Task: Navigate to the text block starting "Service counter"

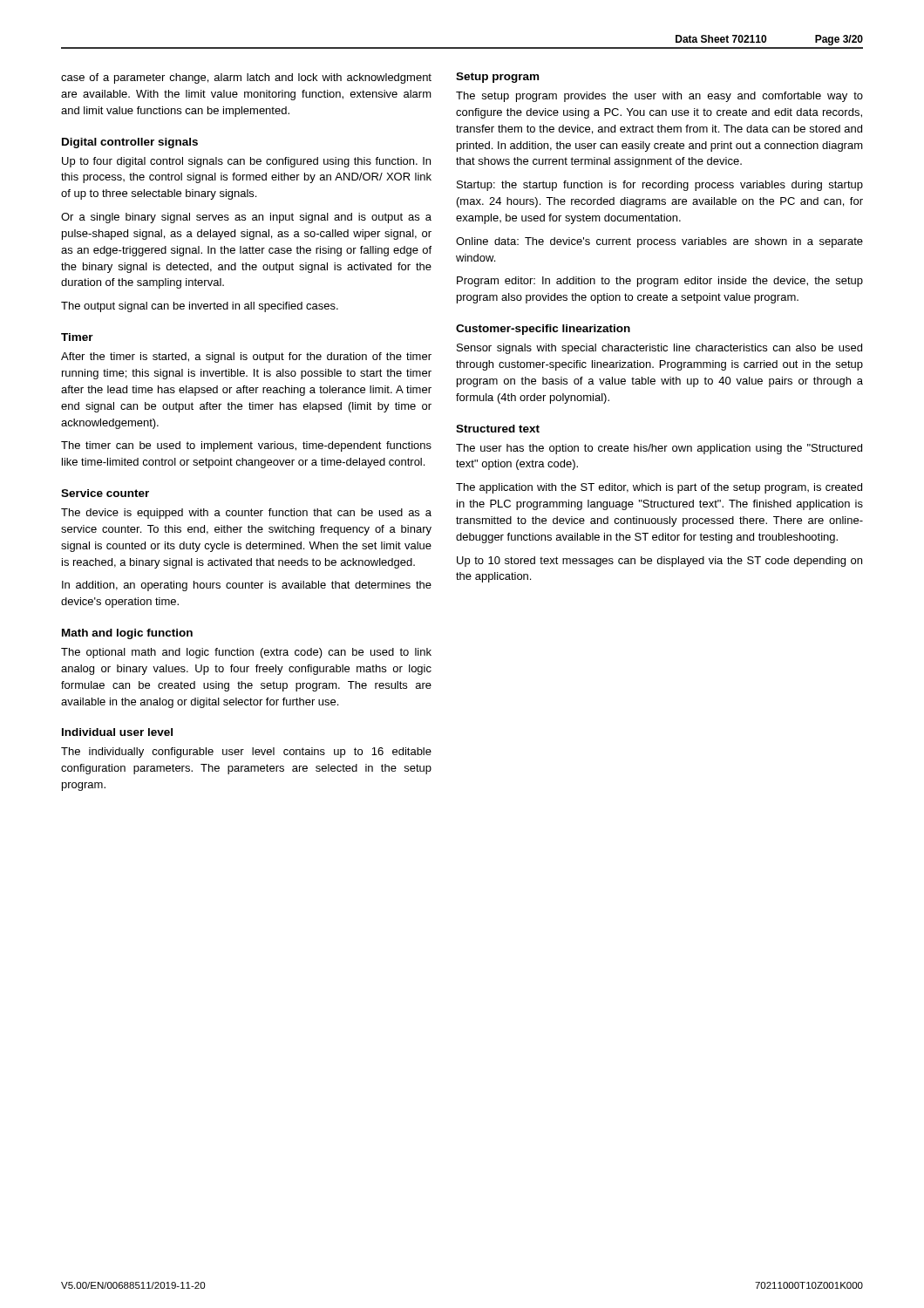Action: coord(105,493)
